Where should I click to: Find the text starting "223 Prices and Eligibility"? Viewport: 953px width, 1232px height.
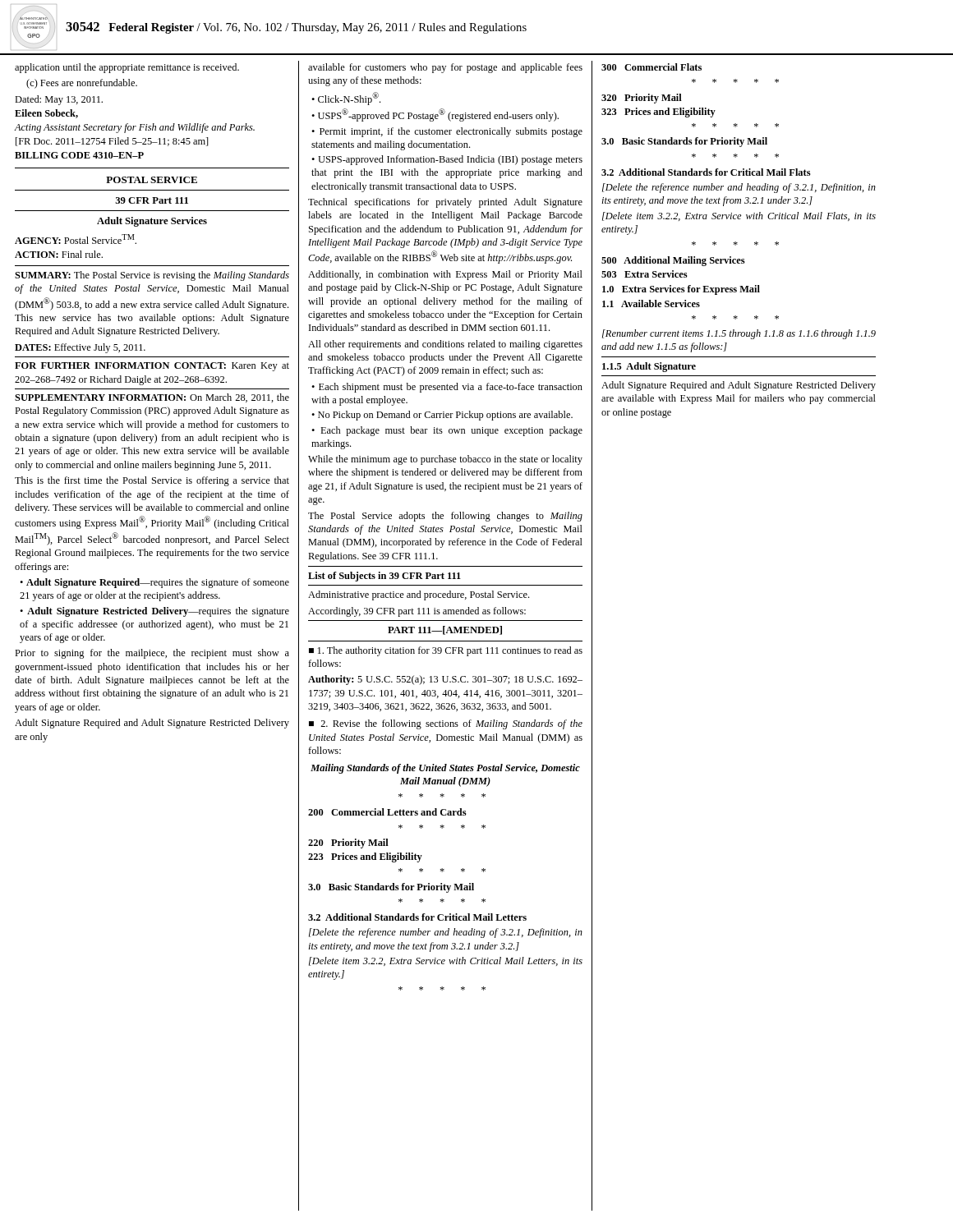click(365, 857)
